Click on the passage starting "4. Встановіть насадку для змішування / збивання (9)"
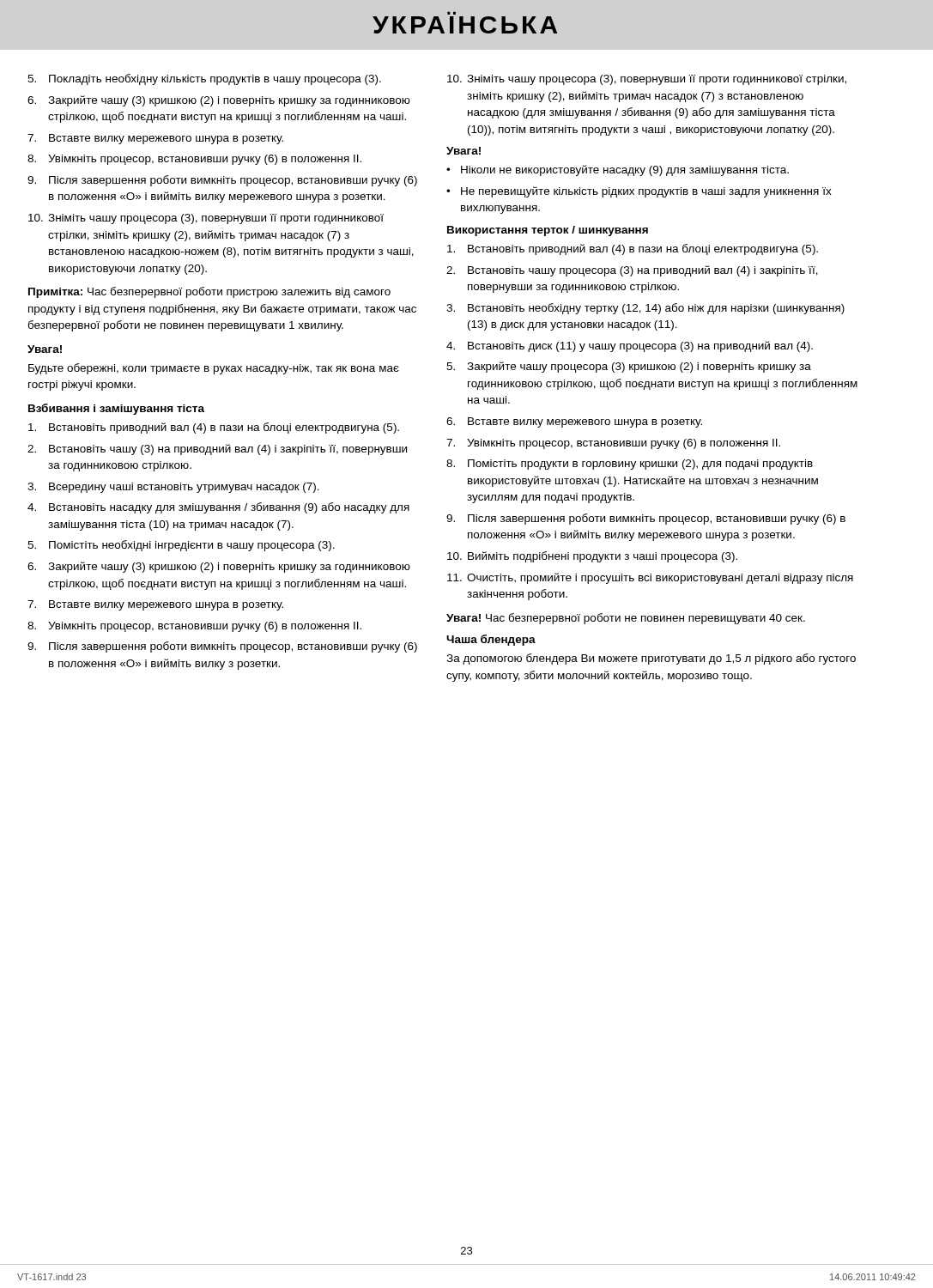 click(x=225, y=516)
